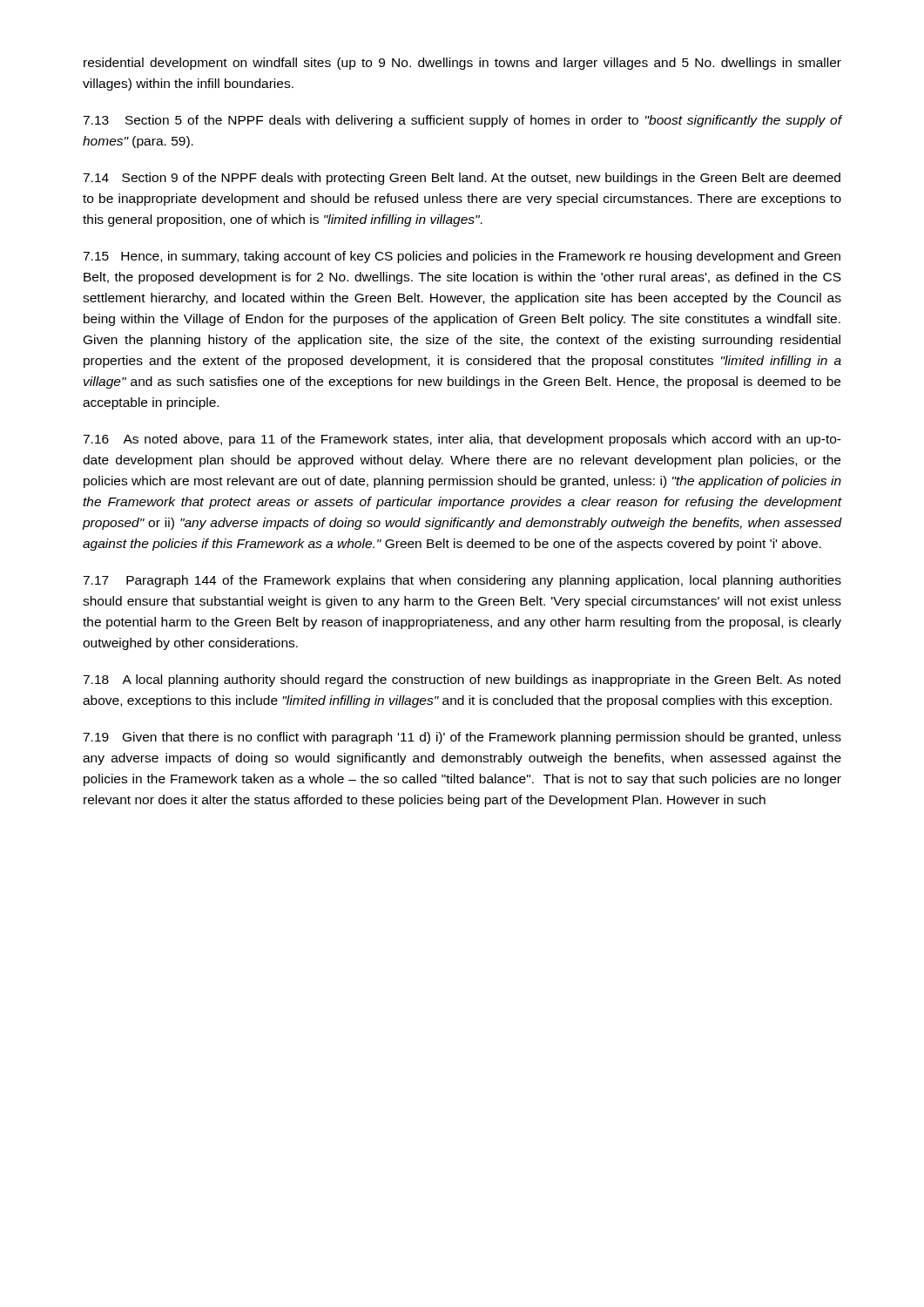924x1307 pixels.
Task: Where is the passage that starts "15 Hence, in summary,"?
Action: pyautogui.click(x=462, y=329)
